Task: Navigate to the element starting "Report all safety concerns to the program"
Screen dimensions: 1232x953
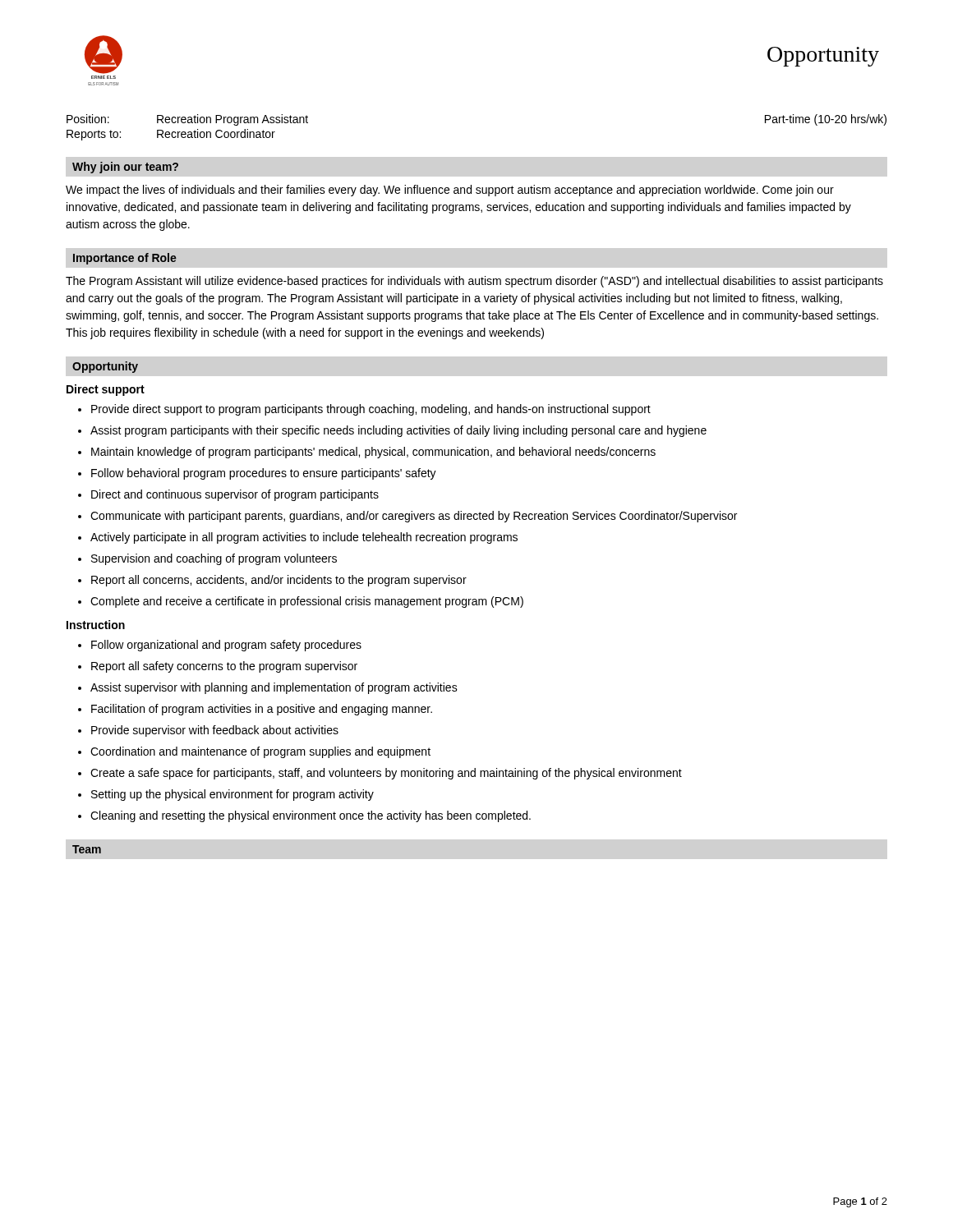Action: (224, 666)
